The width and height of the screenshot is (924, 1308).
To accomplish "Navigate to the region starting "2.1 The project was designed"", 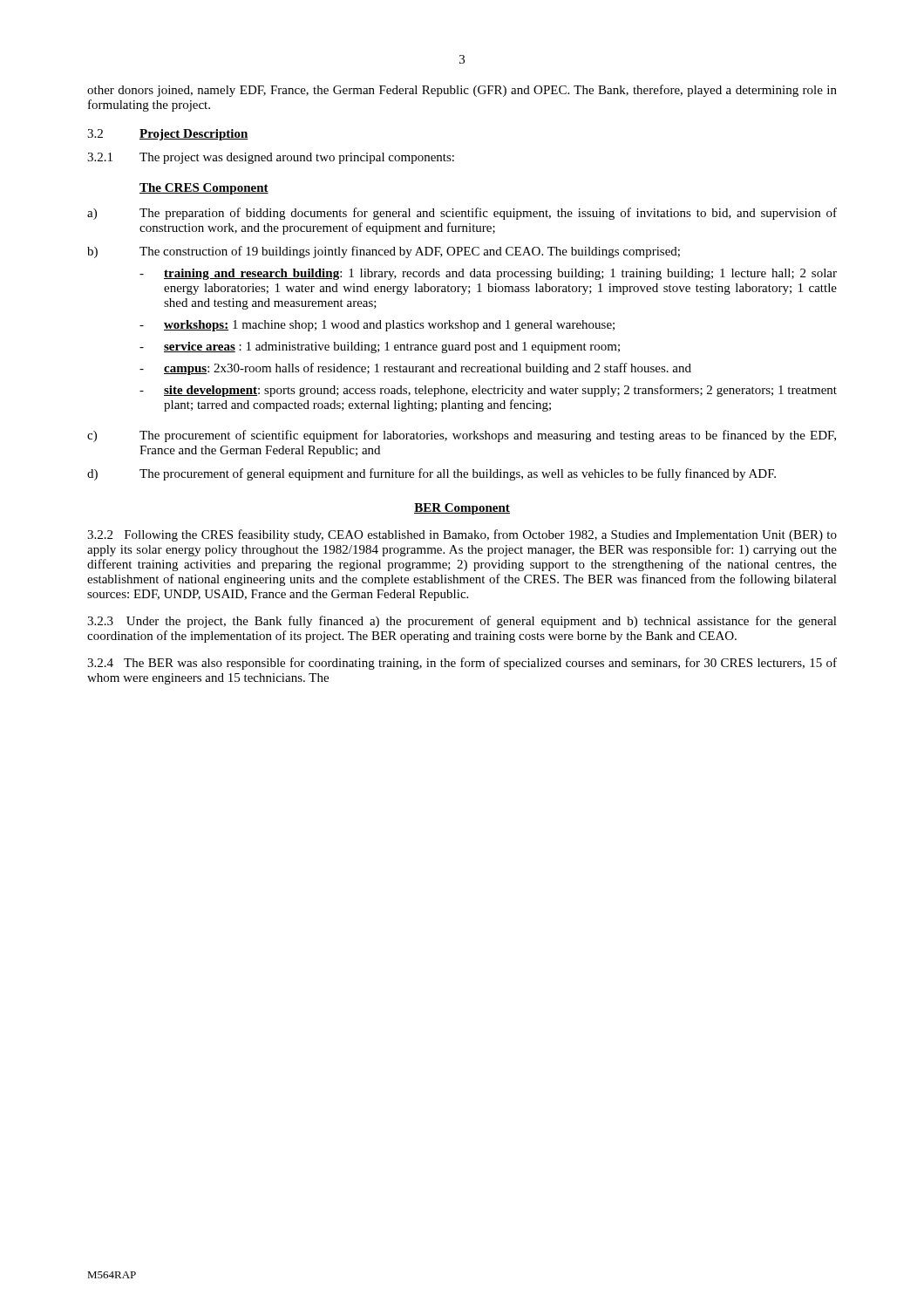I will pyautogui.click(x=462, y=157).
